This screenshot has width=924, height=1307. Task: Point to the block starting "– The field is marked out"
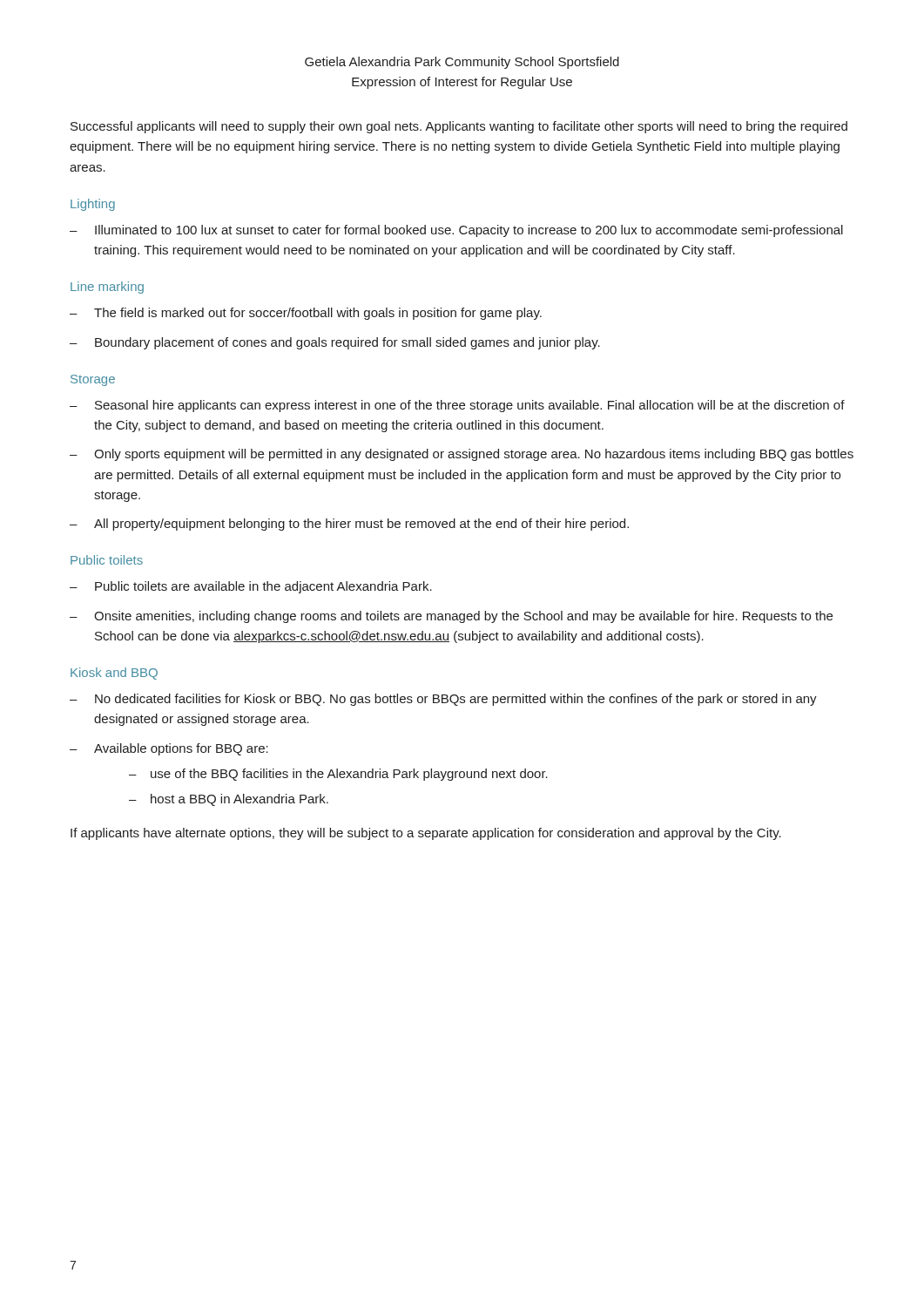[462, 313]
